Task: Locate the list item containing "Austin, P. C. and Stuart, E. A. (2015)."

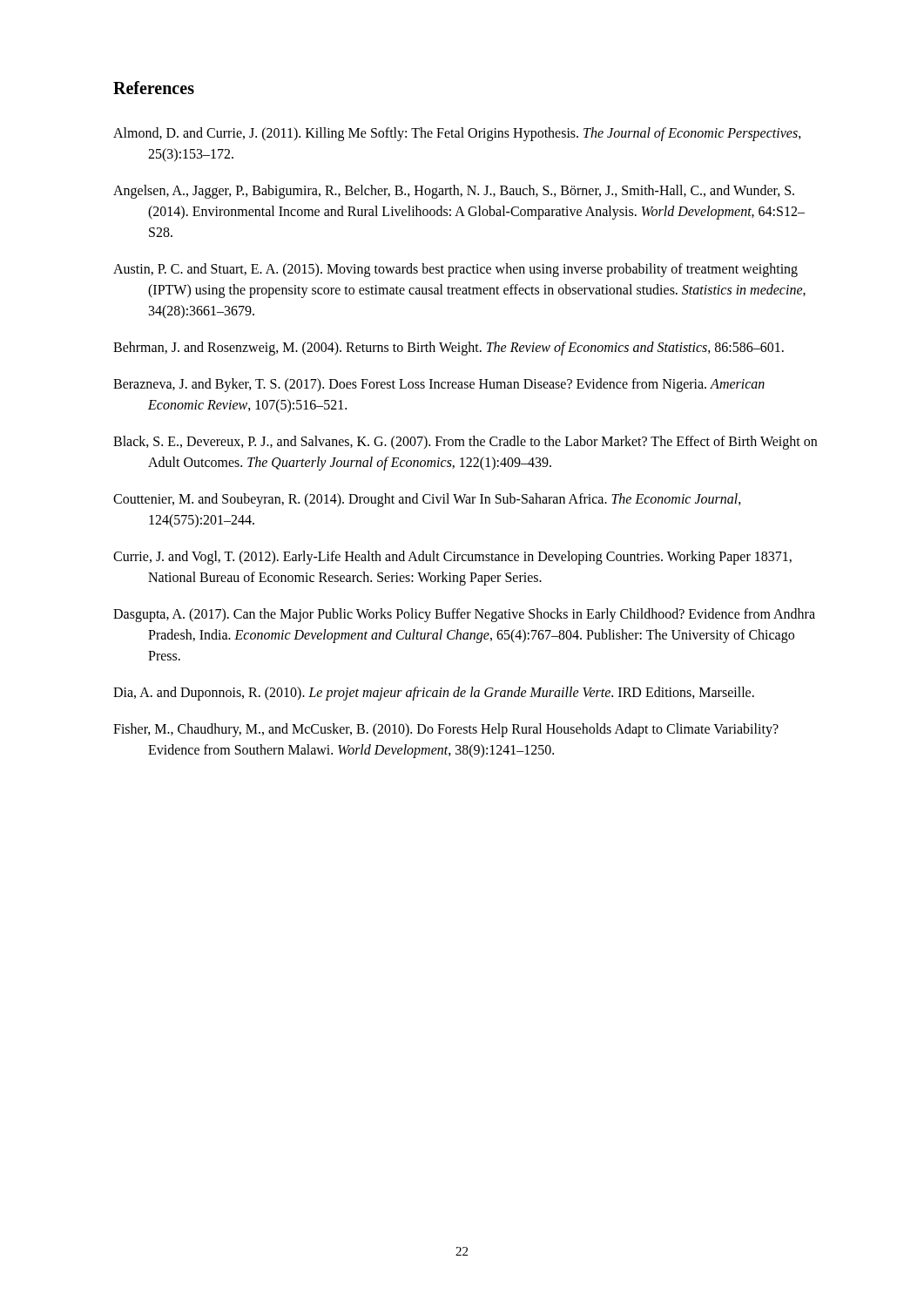Action: (460, 290)
